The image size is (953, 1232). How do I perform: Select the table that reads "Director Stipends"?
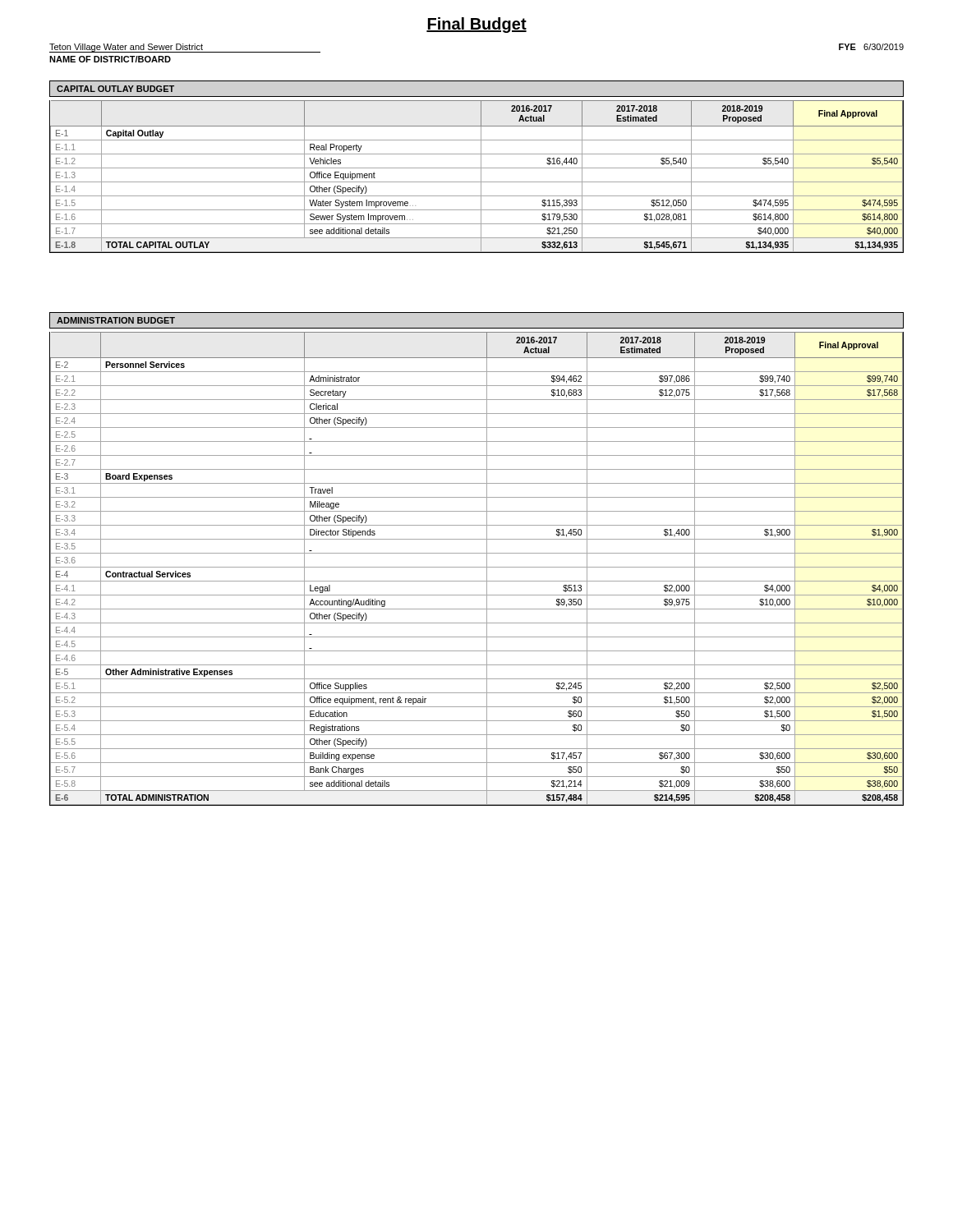[x=476, y=569]
